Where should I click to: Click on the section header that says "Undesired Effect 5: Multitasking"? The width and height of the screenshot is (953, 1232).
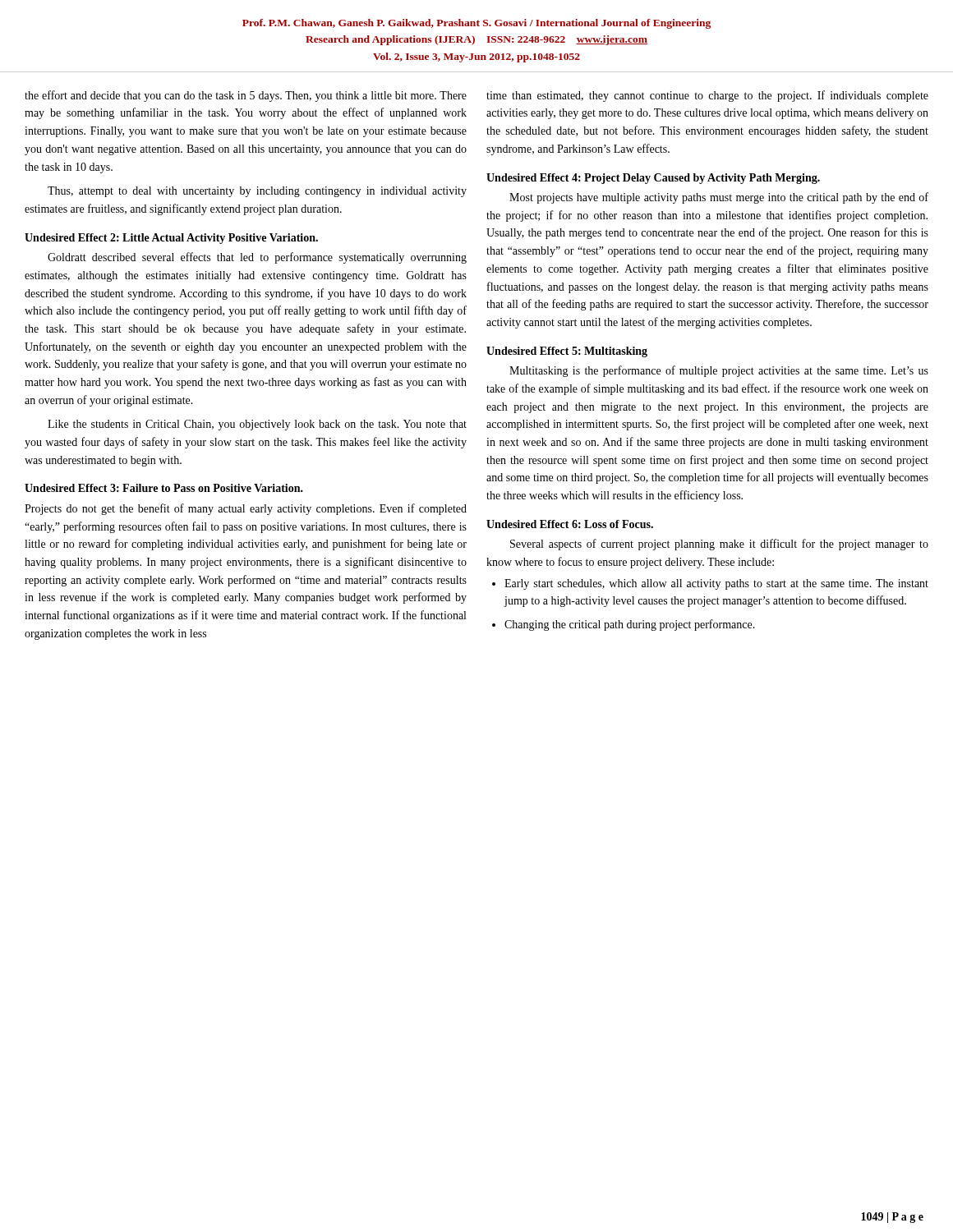[567, 352]
